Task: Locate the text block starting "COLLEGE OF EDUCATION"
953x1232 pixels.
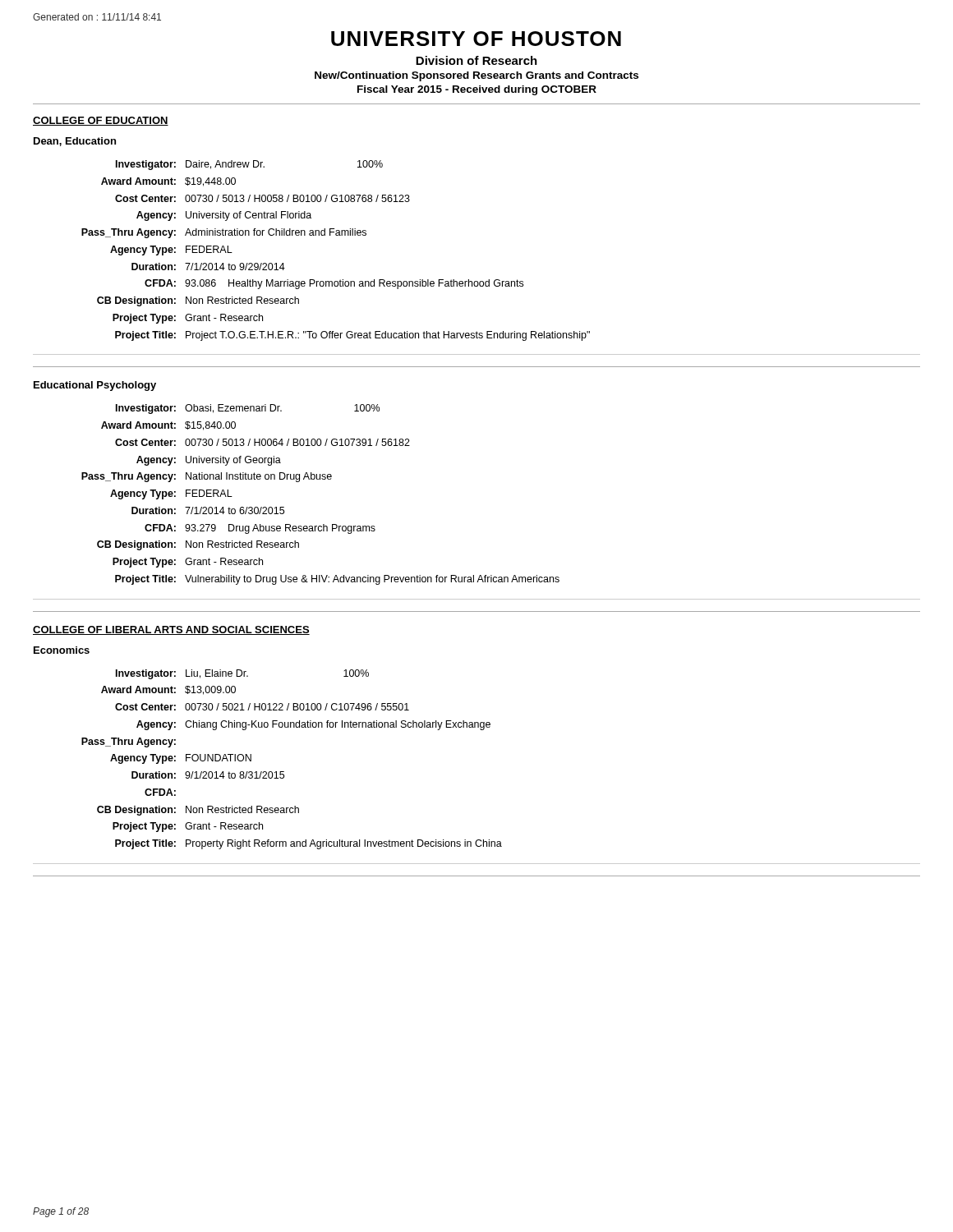Action: tap(100, 120)
